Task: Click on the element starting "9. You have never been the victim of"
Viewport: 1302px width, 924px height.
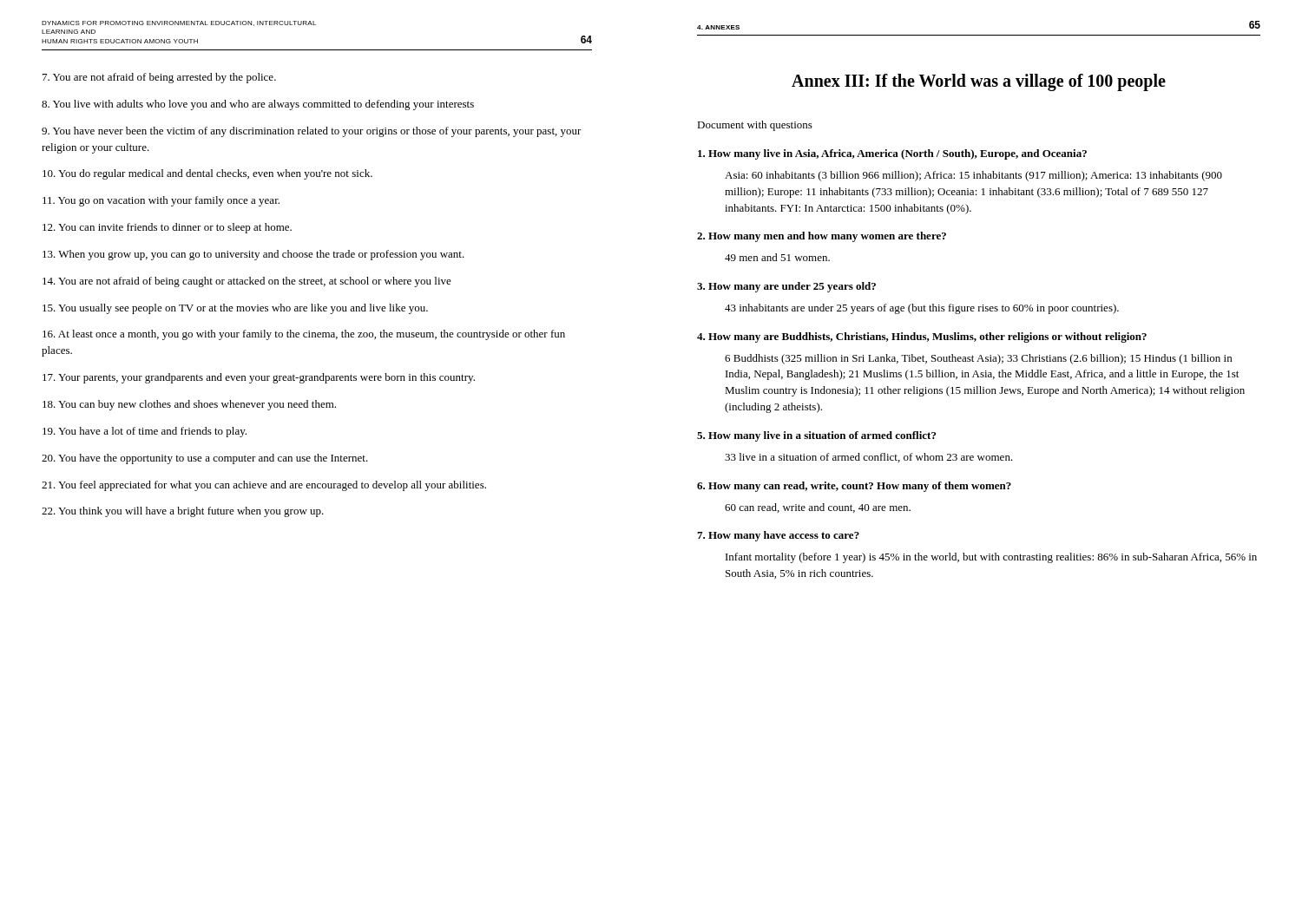Action: [x=311, y=139]
